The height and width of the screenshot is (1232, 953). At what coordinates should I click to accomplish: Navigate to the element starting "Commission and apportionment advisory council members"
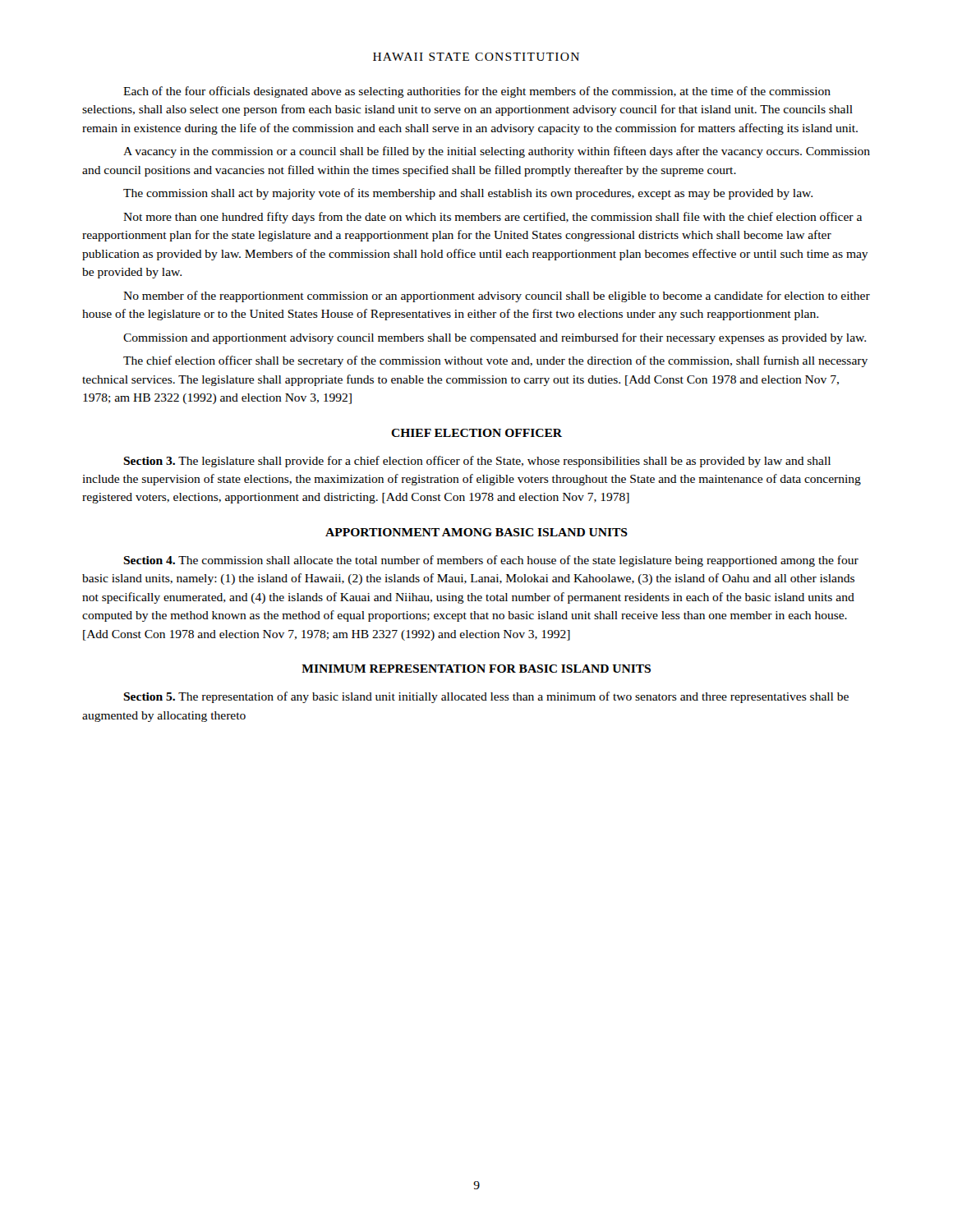pyautogui.click(x=476, y=337)
